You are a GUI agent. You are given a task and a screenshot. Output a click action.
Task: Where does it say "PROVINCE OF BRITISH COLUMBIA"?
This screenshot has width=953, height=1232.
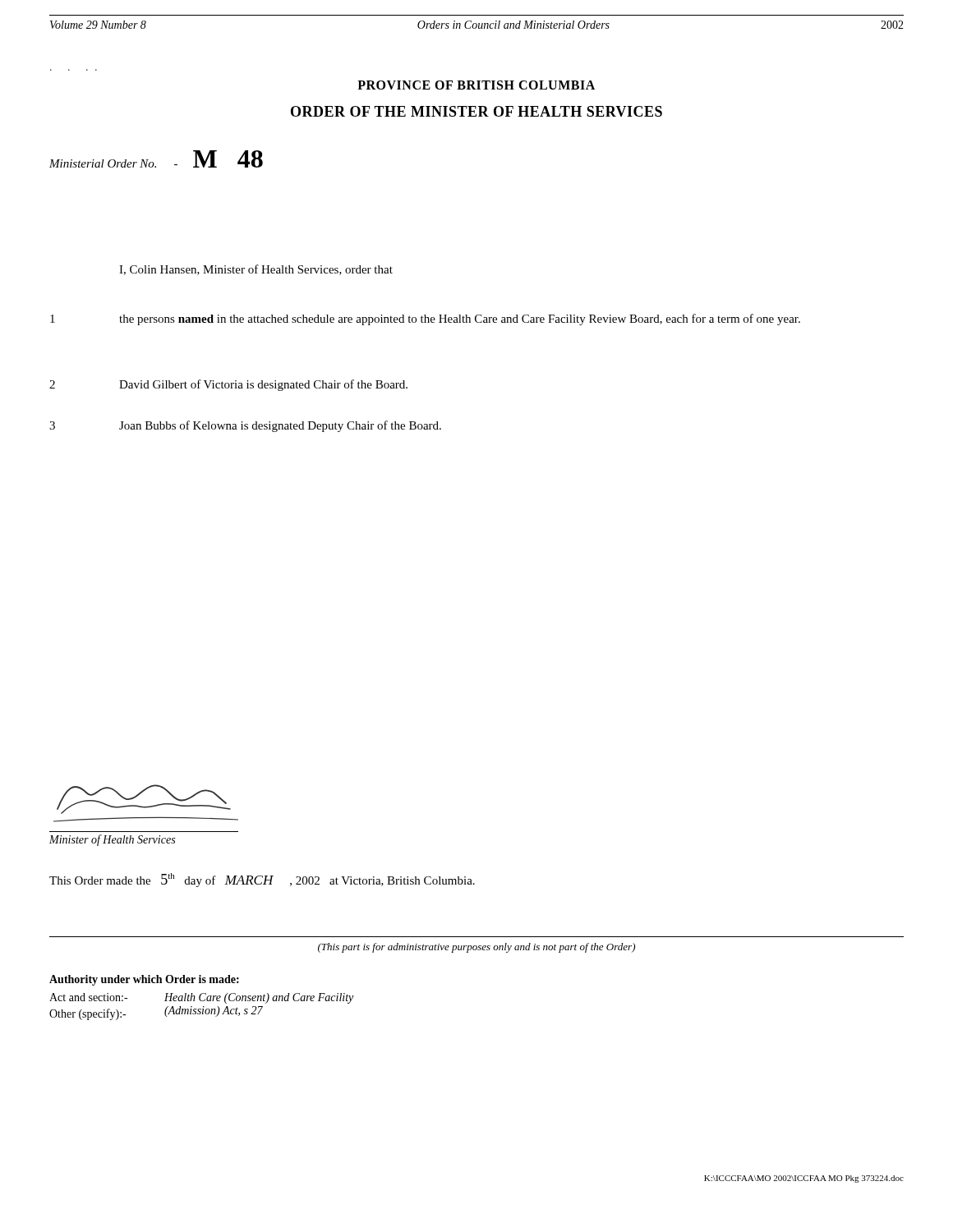click(x=476, y=85)
